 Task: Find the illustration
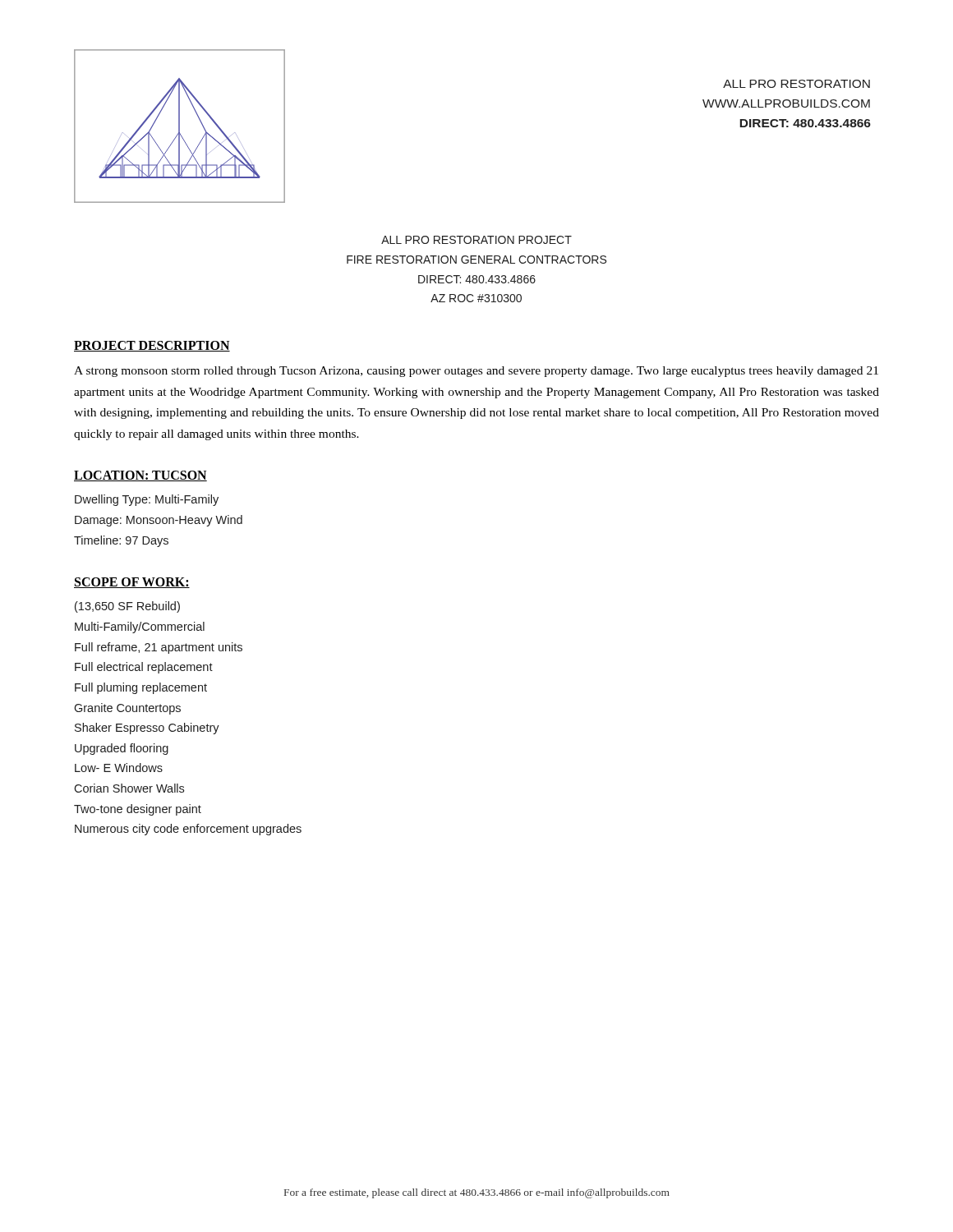[181, 128]
